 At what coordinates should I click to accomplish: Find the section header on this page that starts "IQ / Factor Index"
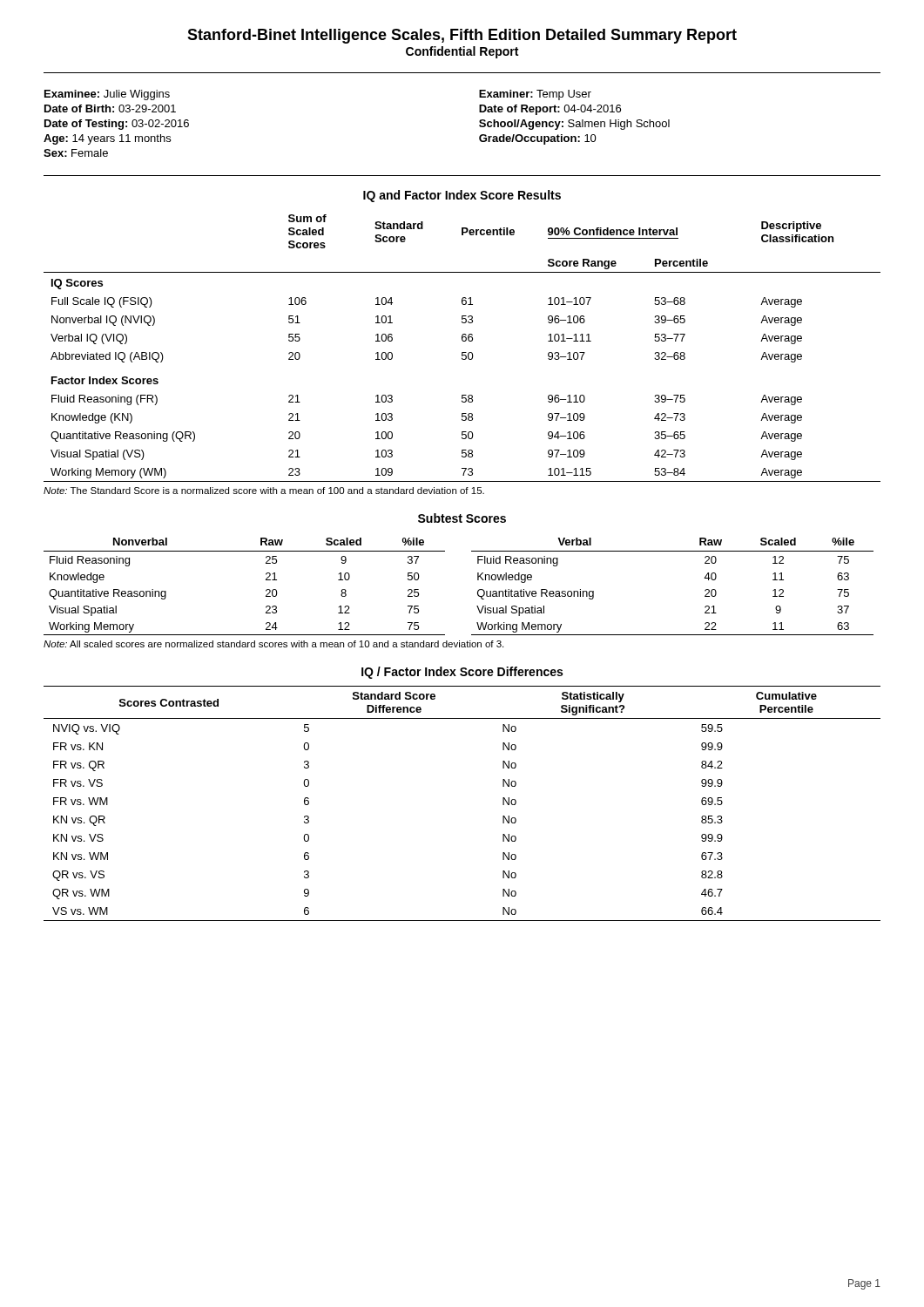(462, 672)
